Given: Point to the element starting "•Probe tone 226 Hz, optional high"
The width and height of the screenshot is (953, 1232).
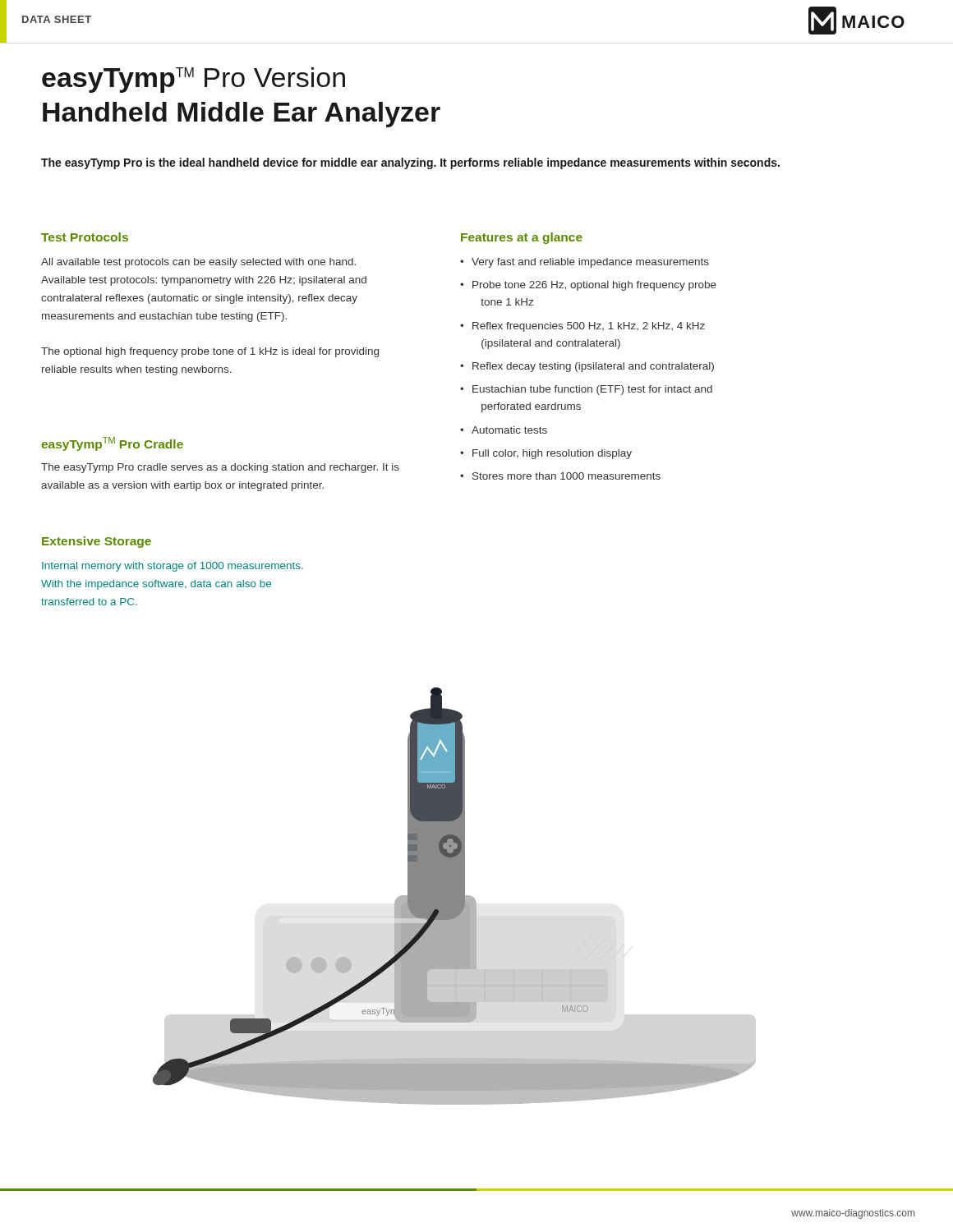Looking at the screenshot, I should point(588,292).
